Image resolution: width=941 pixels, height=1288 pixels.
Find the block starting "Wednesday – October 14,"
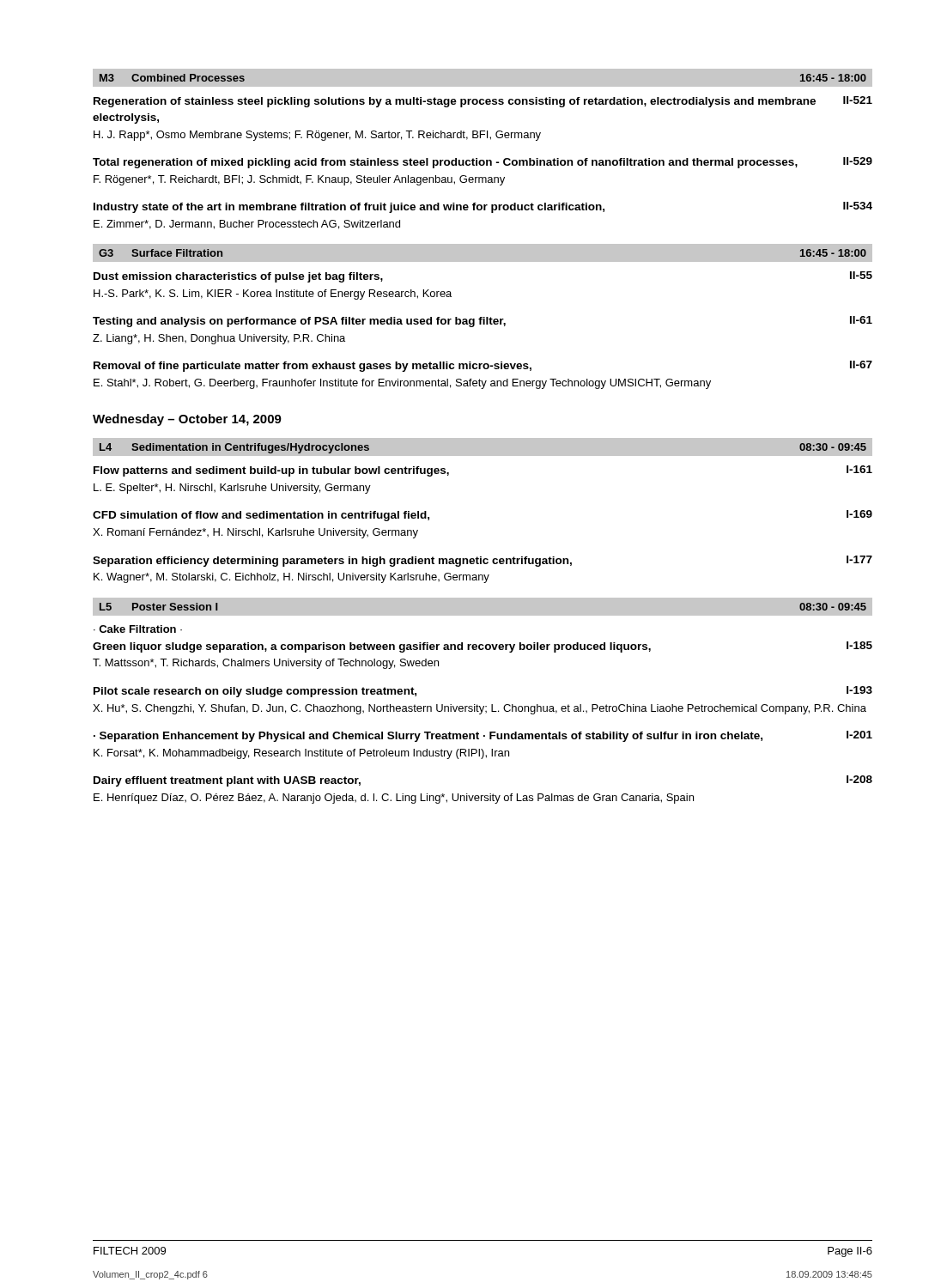click(187, 419)
